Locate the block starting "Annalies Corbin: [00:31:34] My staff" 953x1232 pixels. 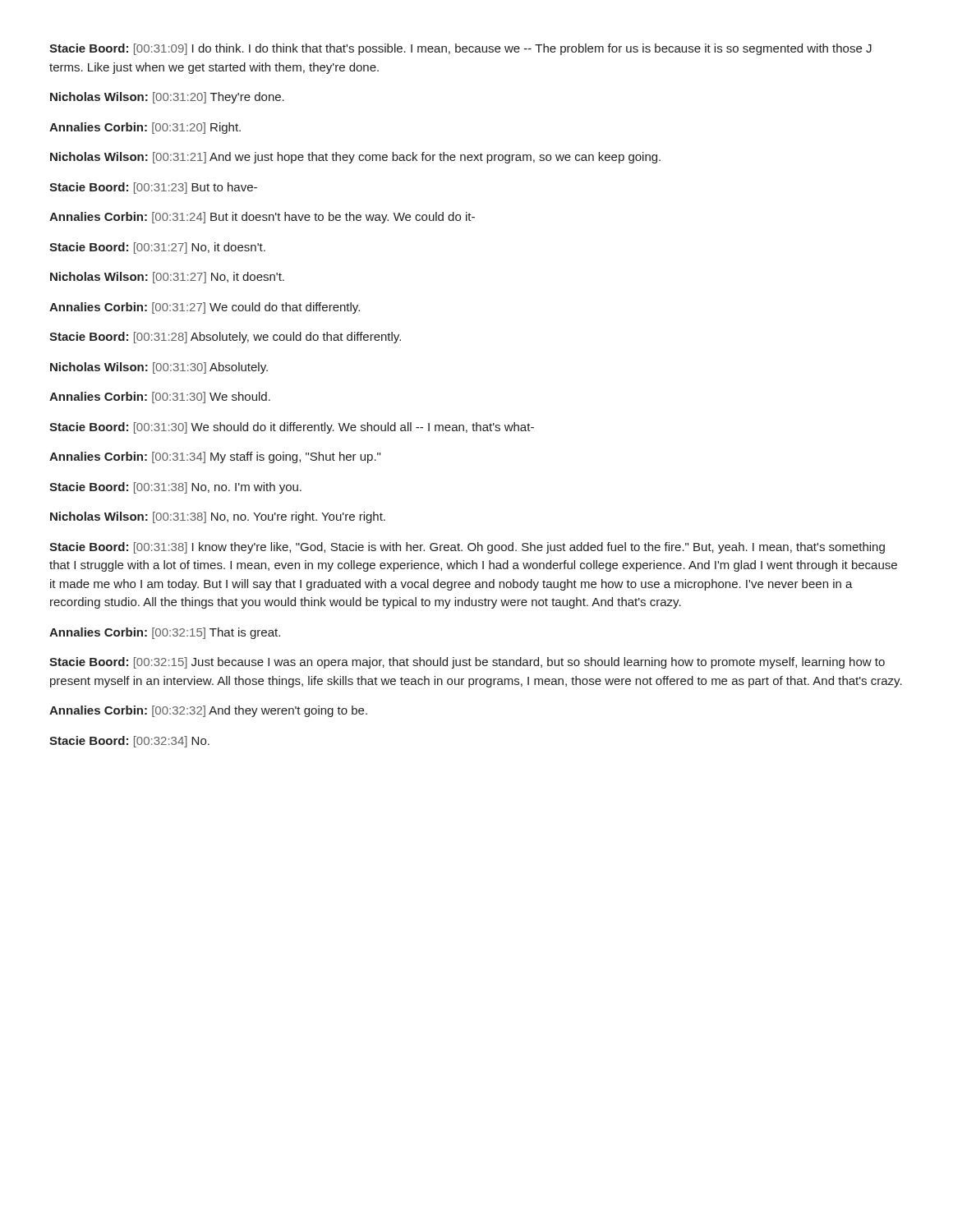(215, 456)
